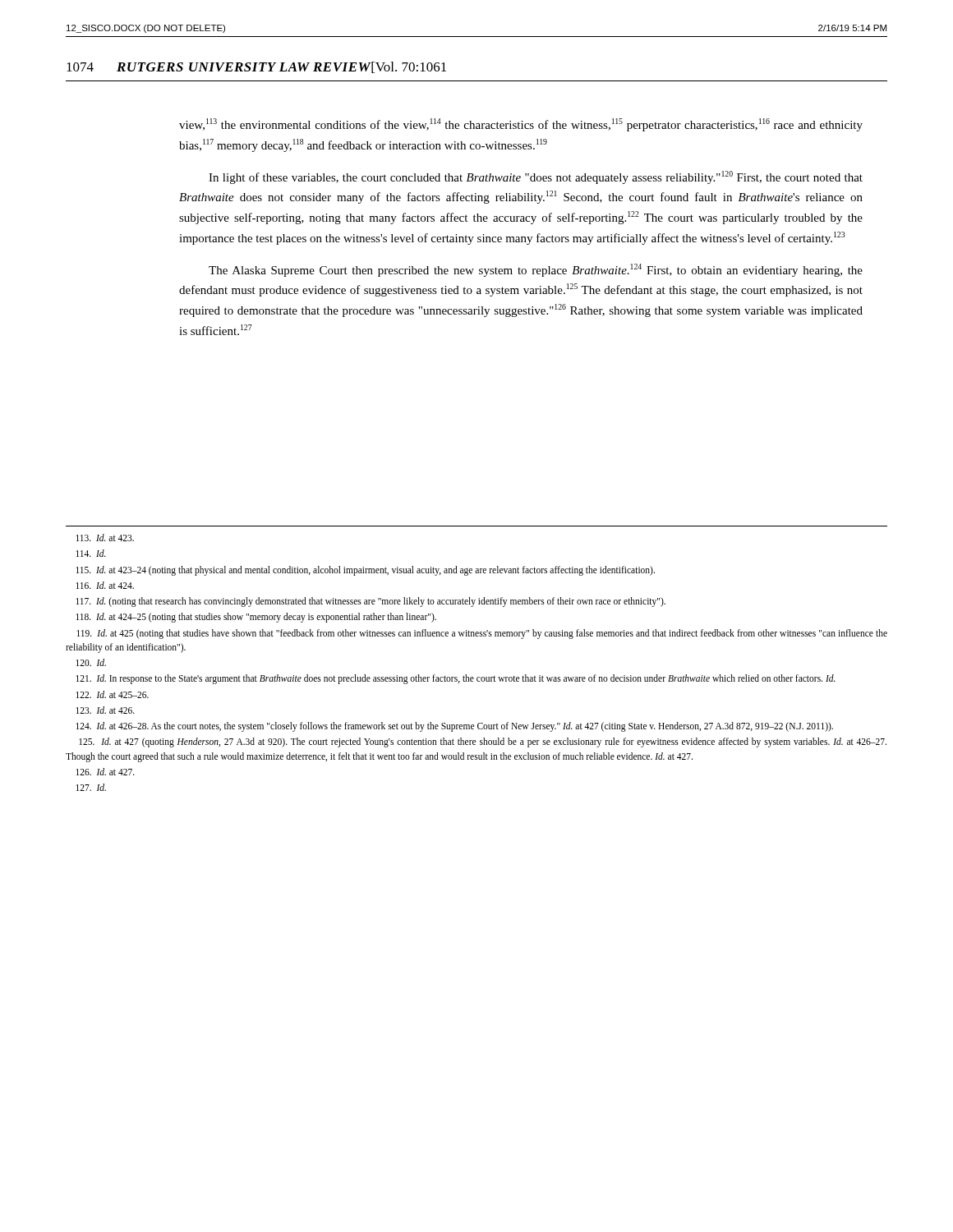
Task: Click on the region starting "Id. at 426–28."
Action: coord(450,726)
